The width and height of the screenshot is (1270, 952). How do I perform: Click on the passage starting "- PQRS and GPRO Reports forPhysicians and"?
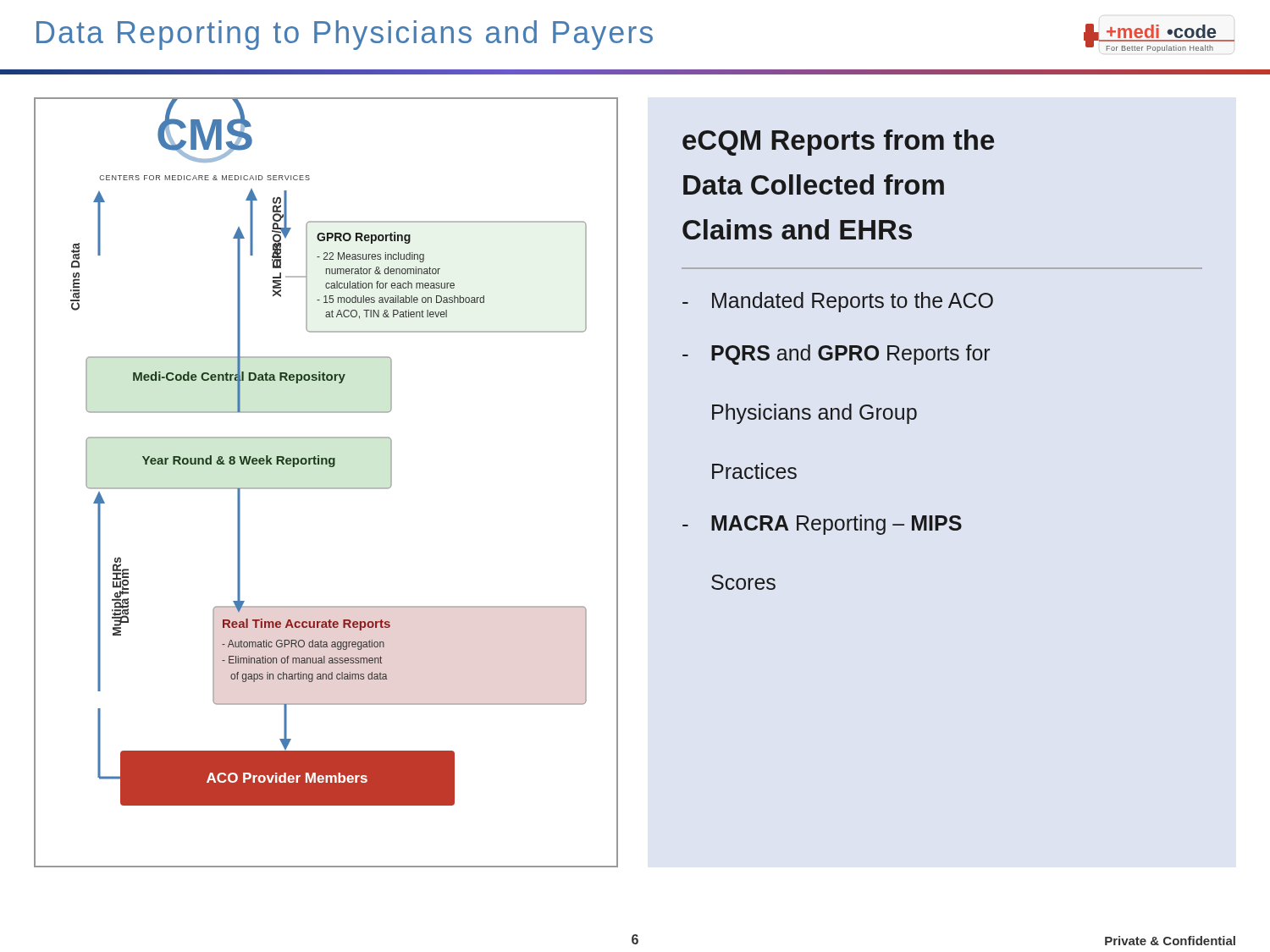click(x=836, y=413)
